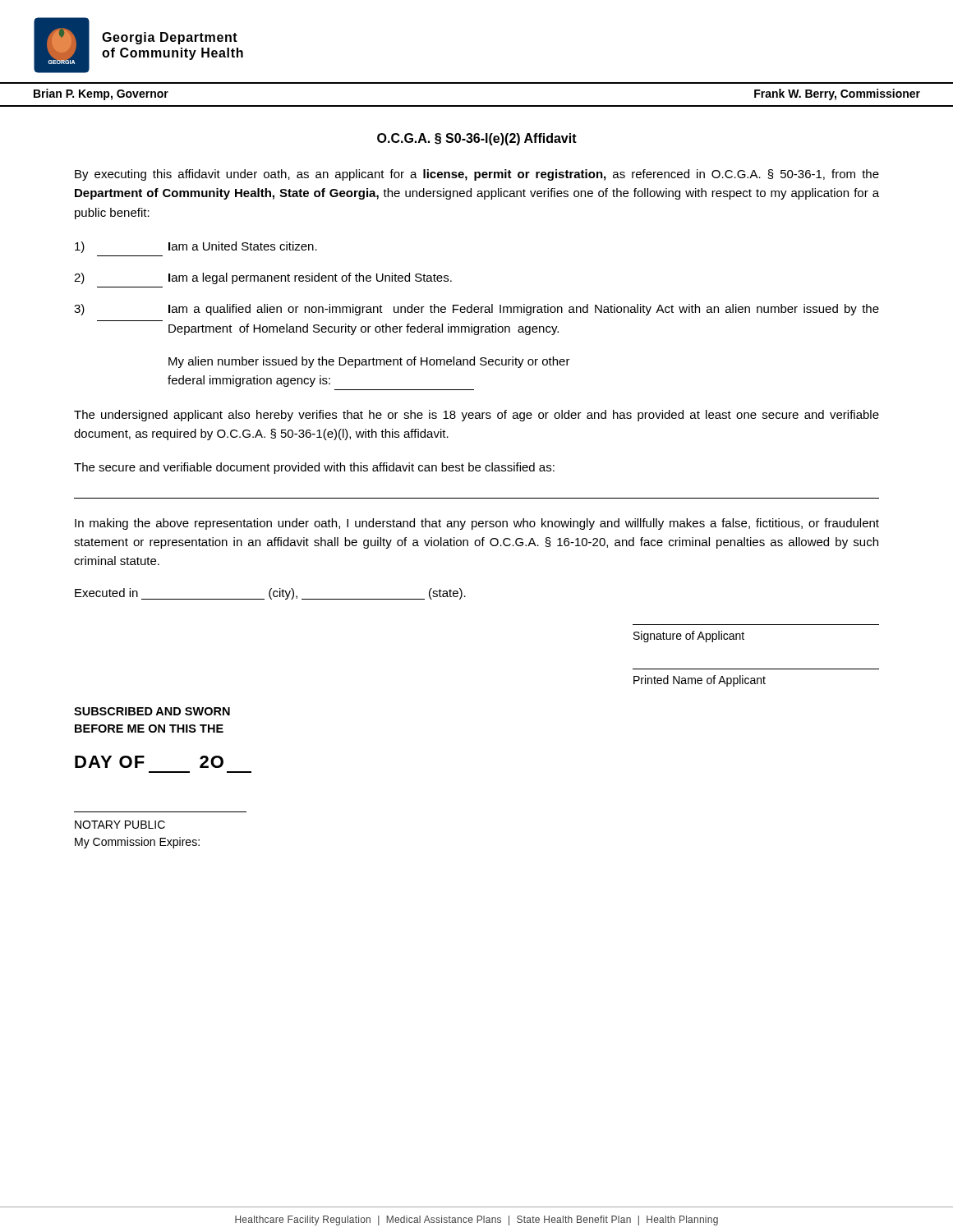Point to "1) Iam a United States citizen."
953x1232 pixels.
coord(196,247)
